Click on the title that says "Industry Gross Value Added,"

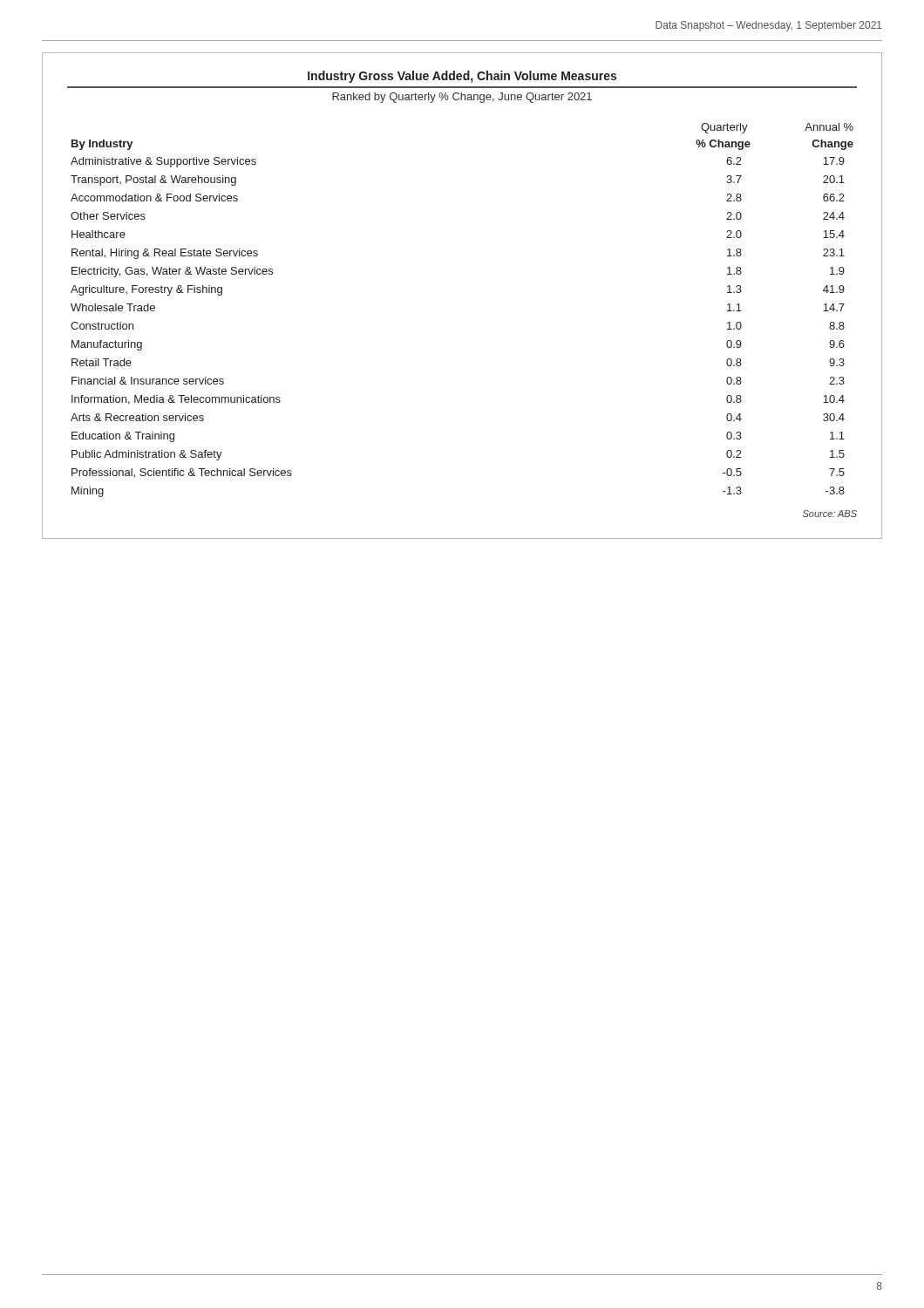coord(462,76)
